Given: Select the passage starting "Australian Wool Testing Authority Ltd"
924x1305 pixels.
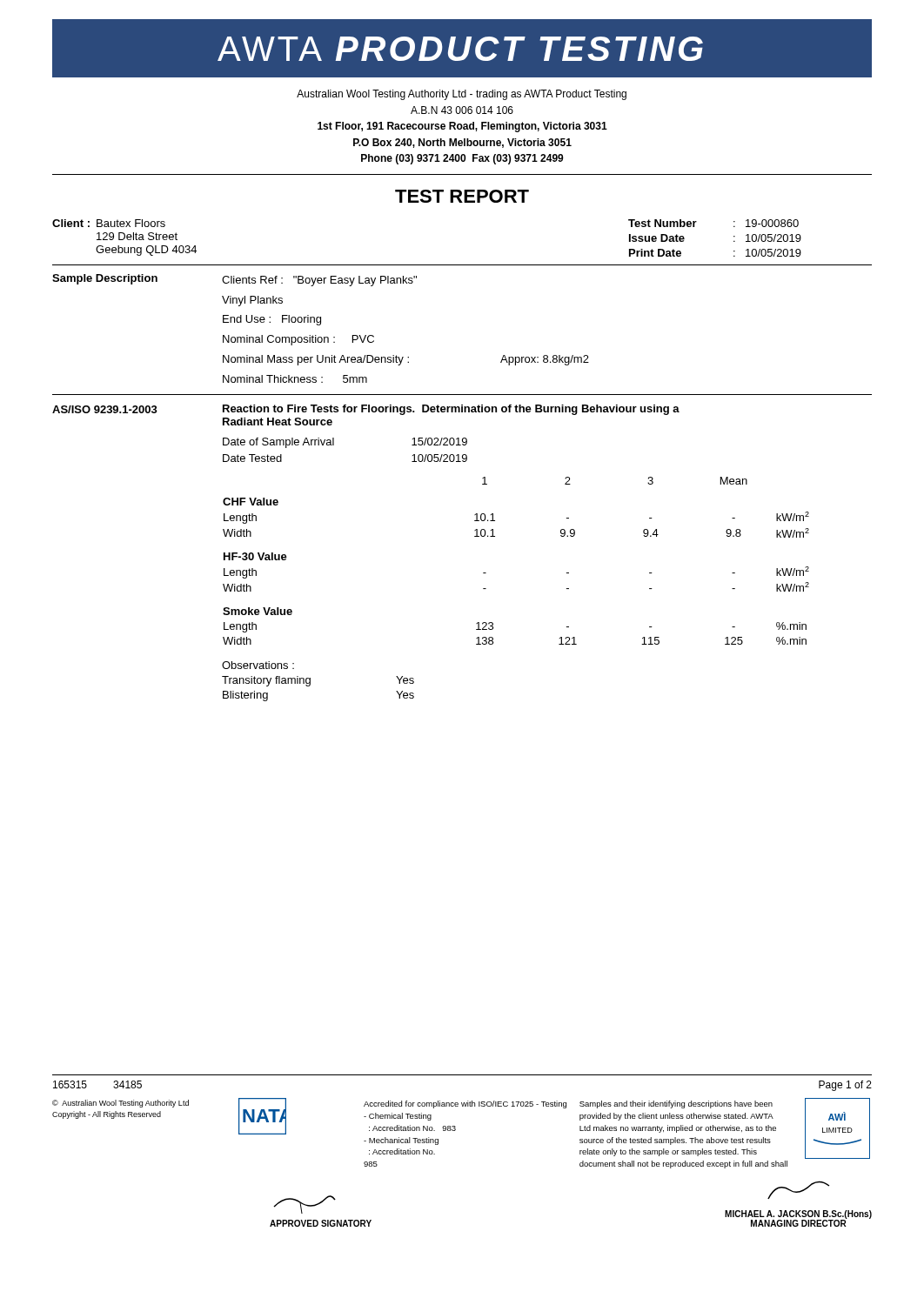Looking at the screenshot, I should pos(462,126).
